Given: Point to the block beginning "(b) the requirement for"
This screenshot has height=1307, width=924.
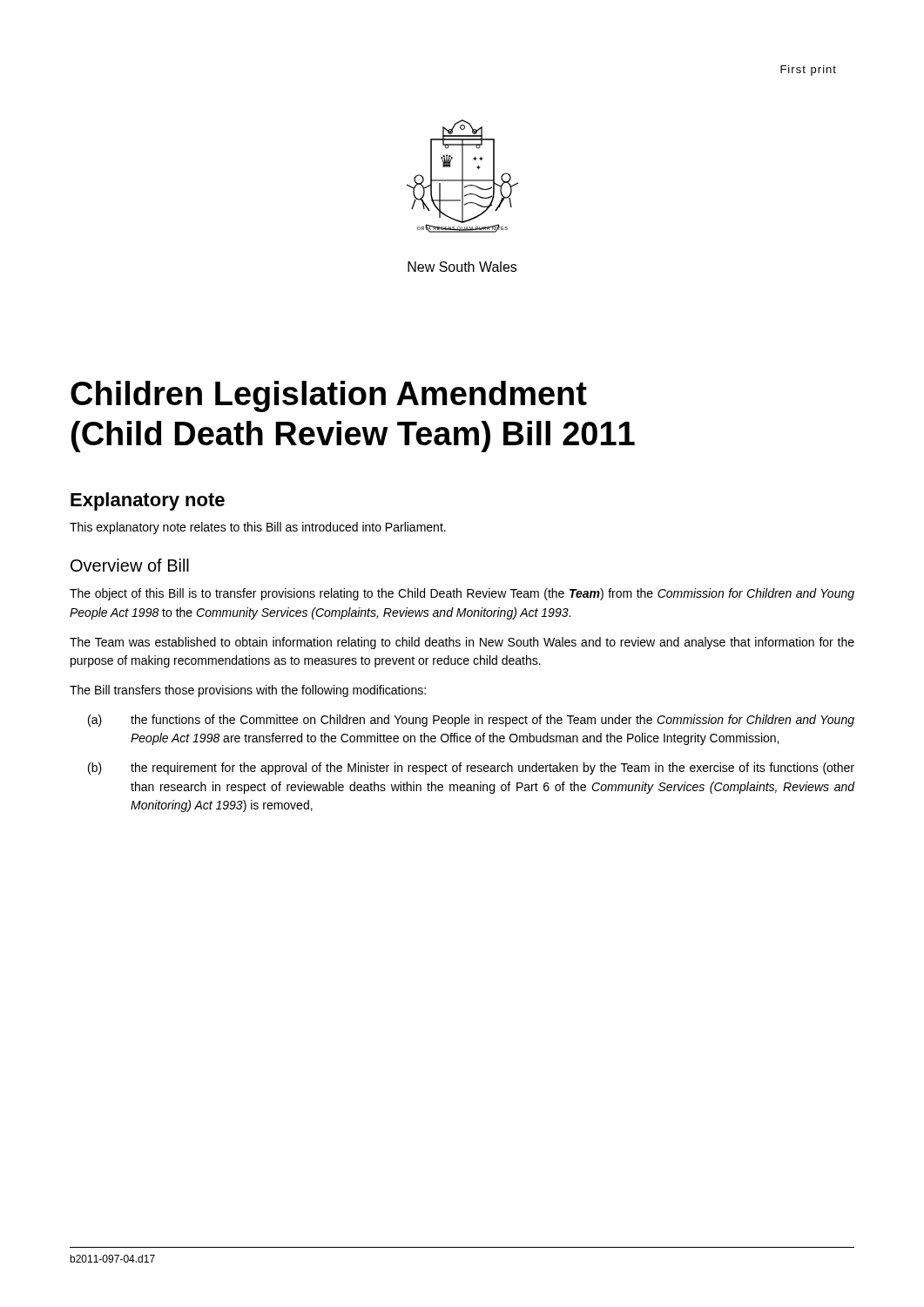Looking at the screenshot, I should [x=462, y=787].
